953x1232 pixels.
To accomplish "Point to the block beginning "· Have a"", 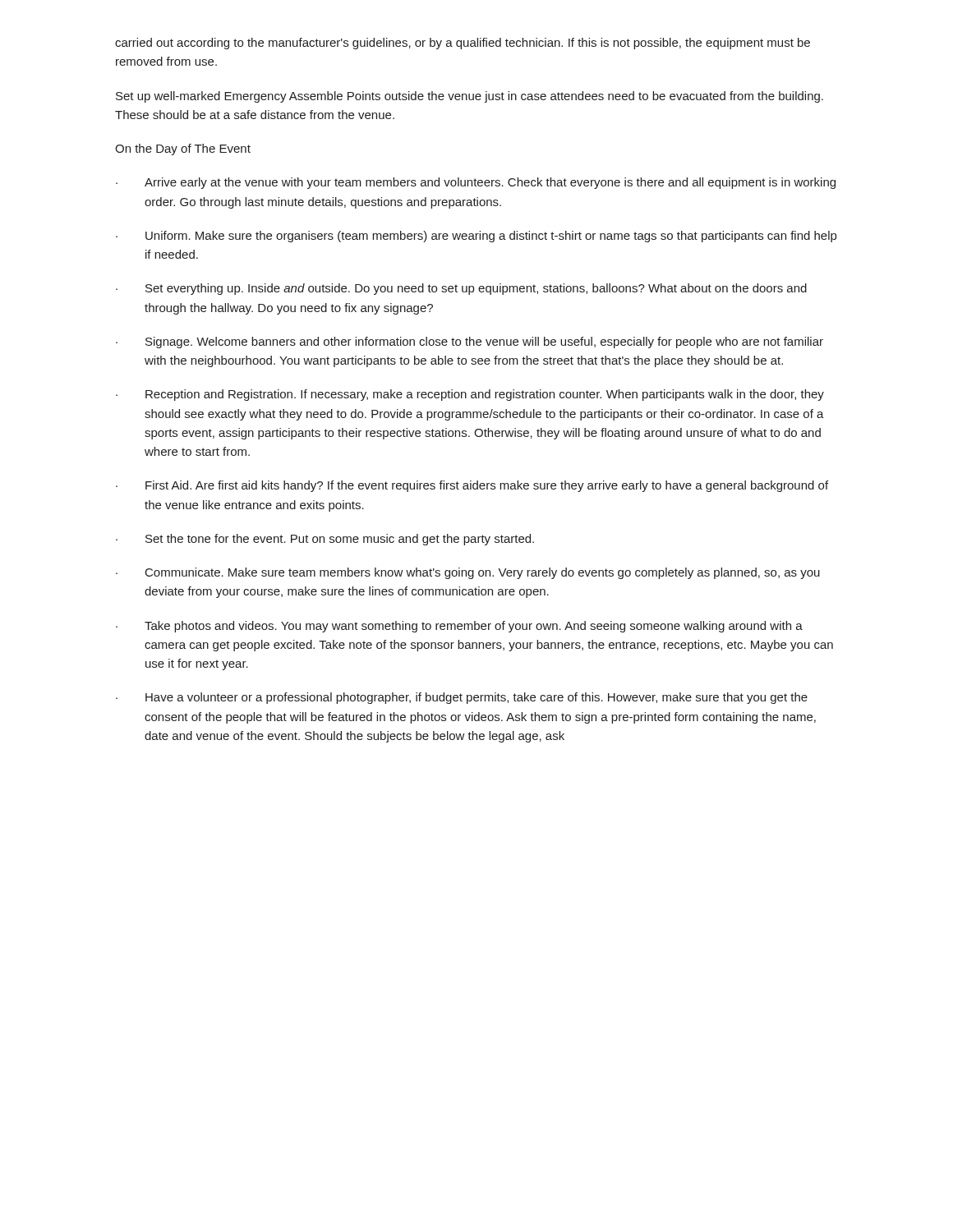I will point(476,716).
